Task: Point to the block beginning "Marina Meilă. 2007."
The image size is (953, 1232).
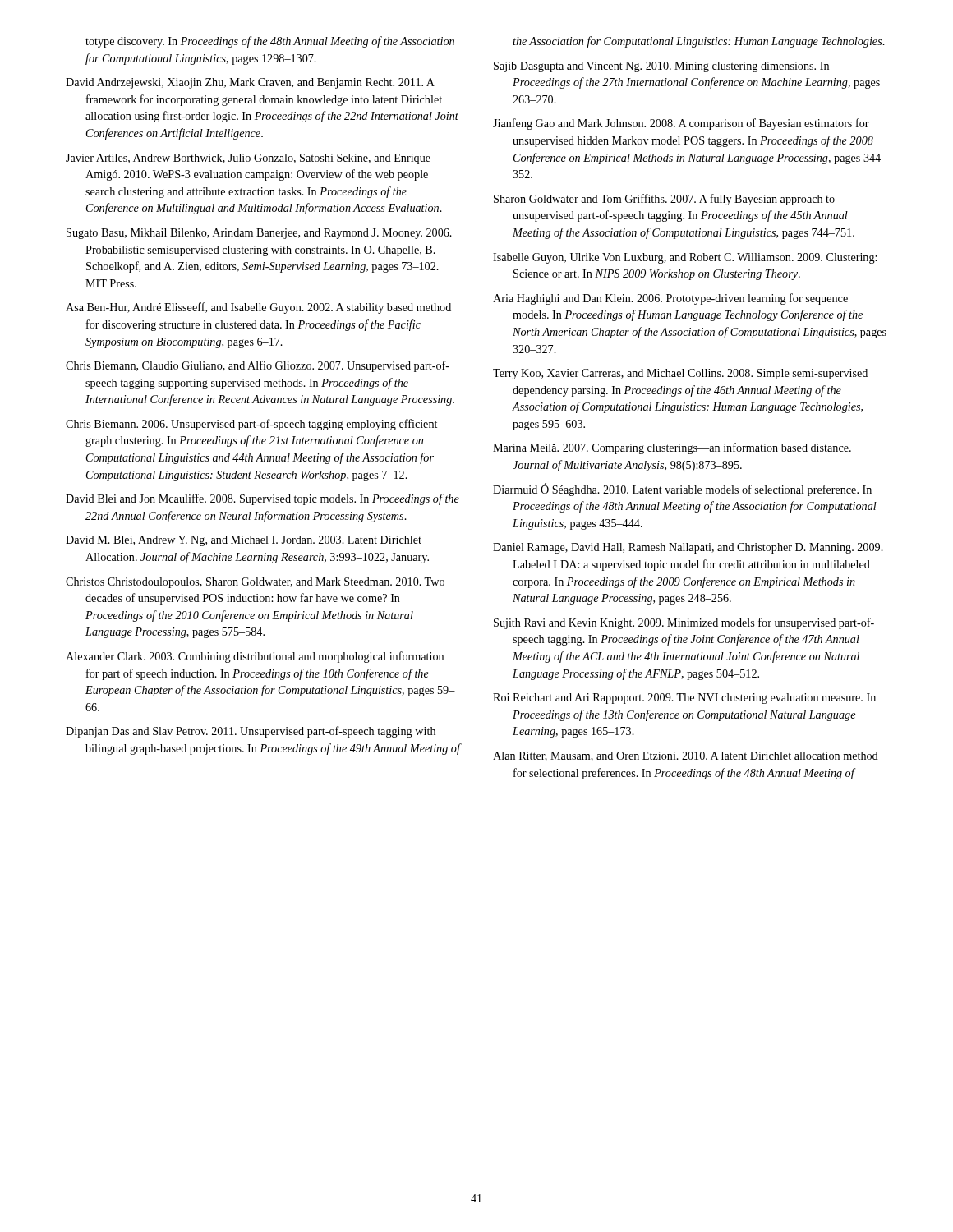Action: [672, 456]
